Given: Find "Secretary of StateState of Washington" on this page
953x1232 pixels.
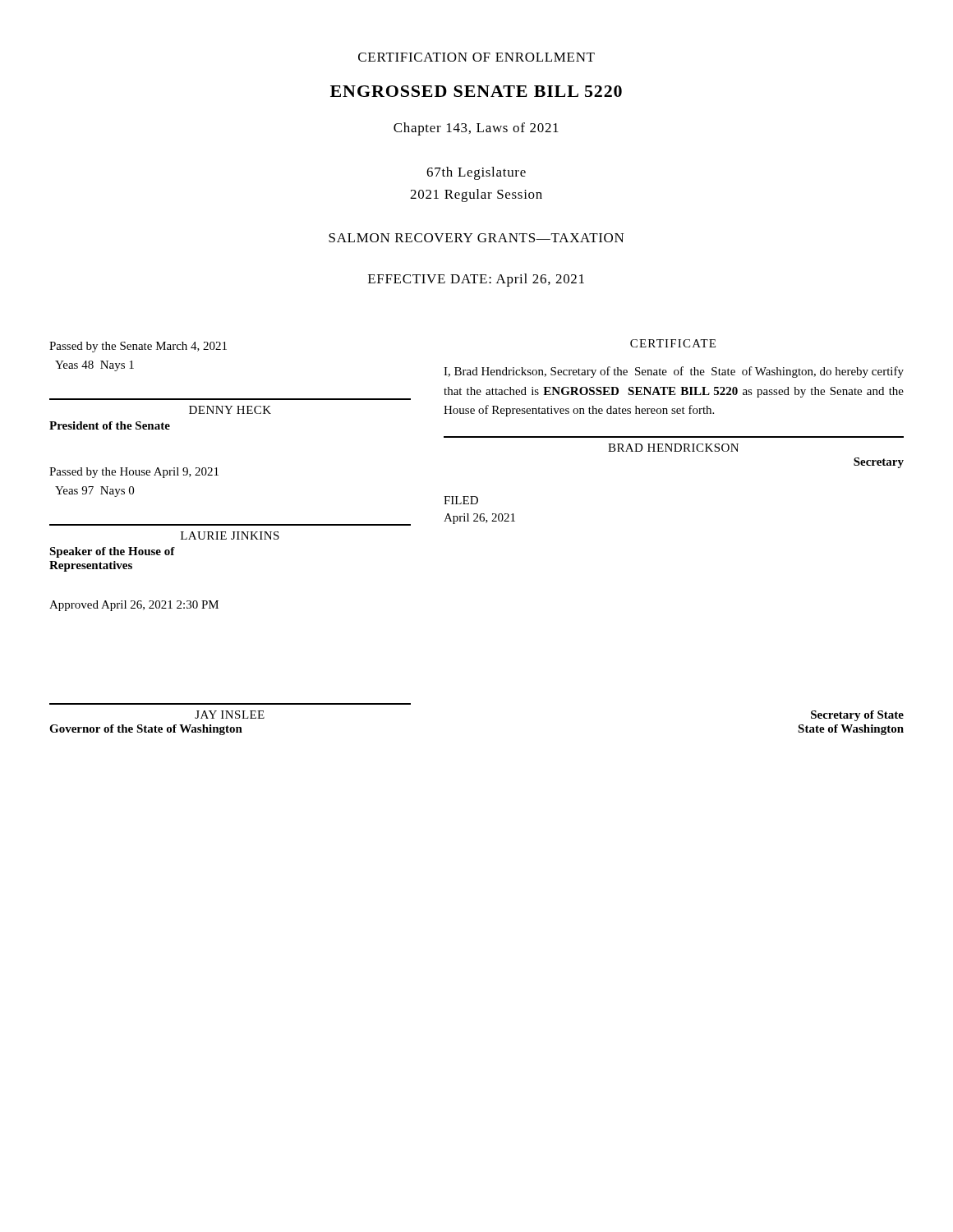Looking at the screenshot, I should (857, 716).
